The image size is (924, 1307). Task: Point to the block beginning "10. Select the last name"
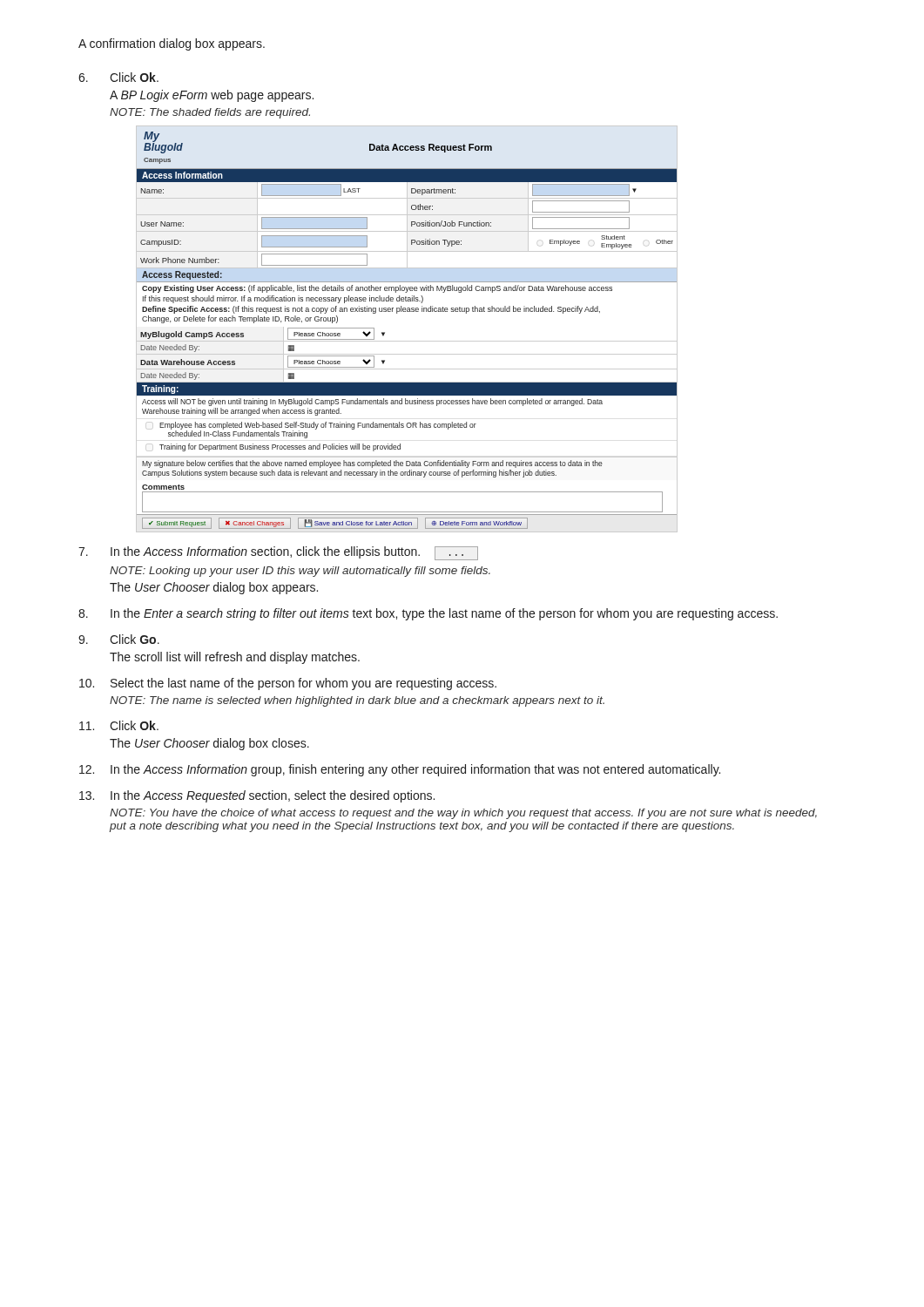coord(457,691)
